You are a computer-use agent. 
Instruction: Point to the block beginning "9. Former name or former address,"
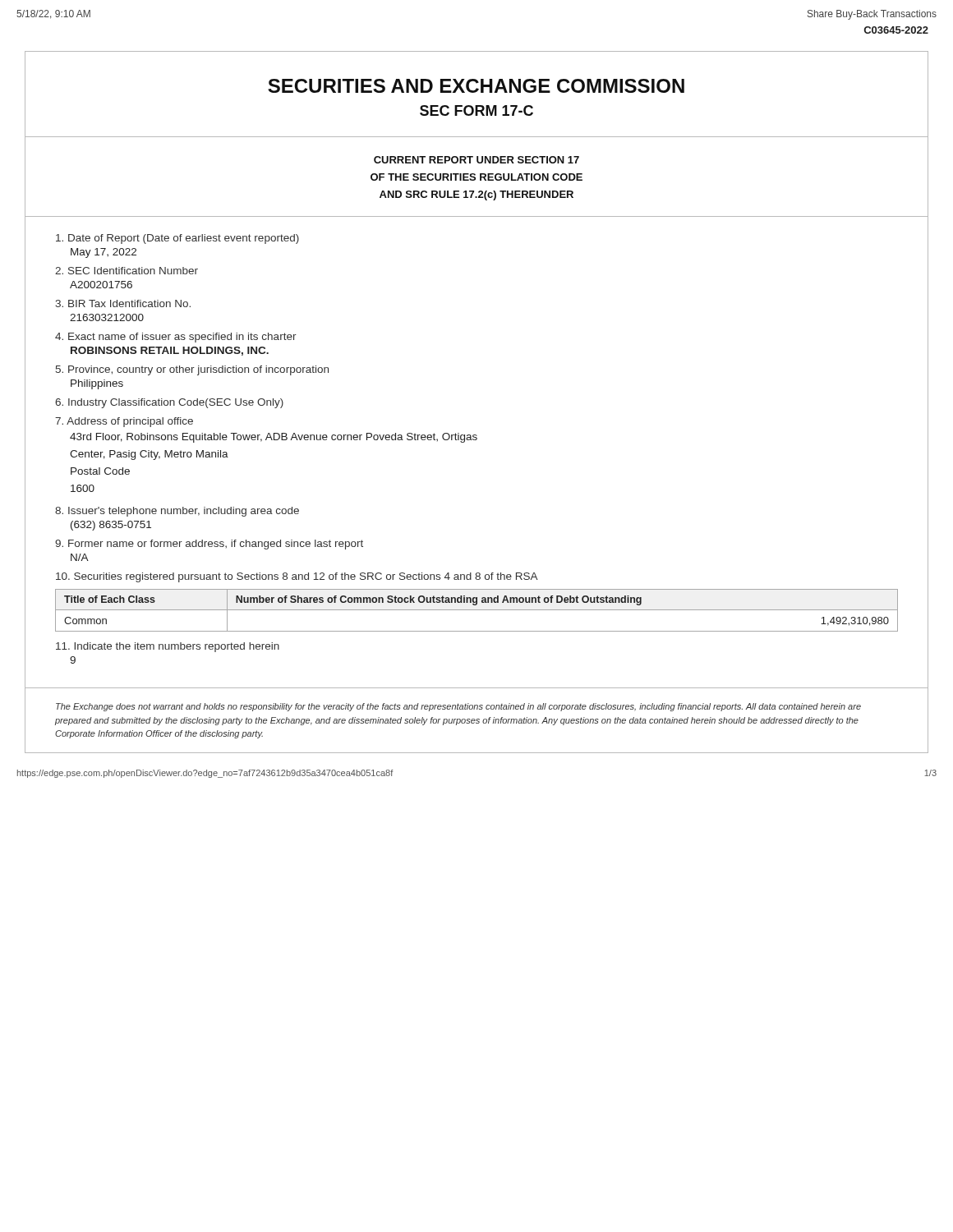[x=209, y=545]
